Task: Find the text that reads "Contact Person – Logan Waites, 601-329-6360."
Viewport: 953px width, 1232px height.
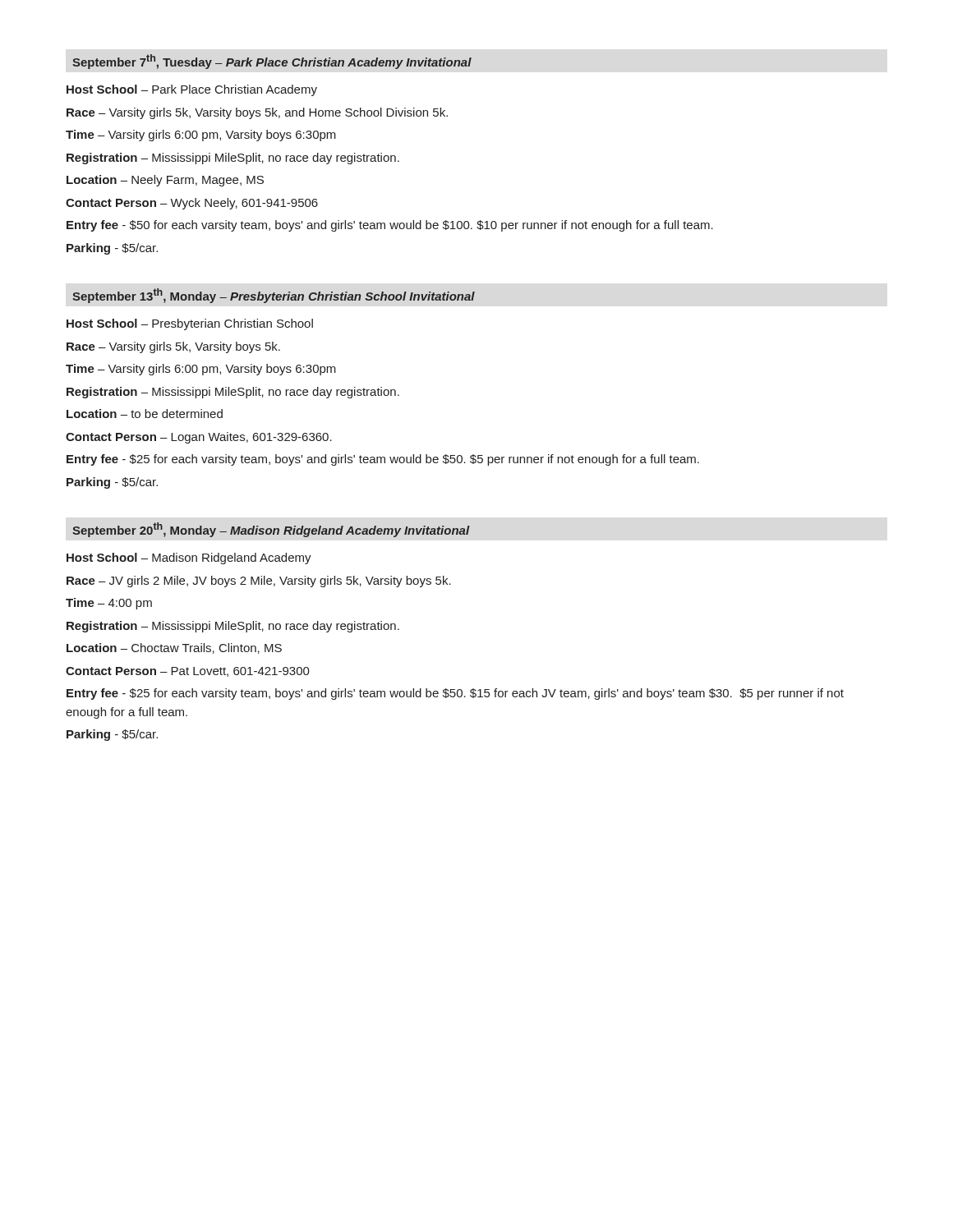Action: (x=199, y=436)
